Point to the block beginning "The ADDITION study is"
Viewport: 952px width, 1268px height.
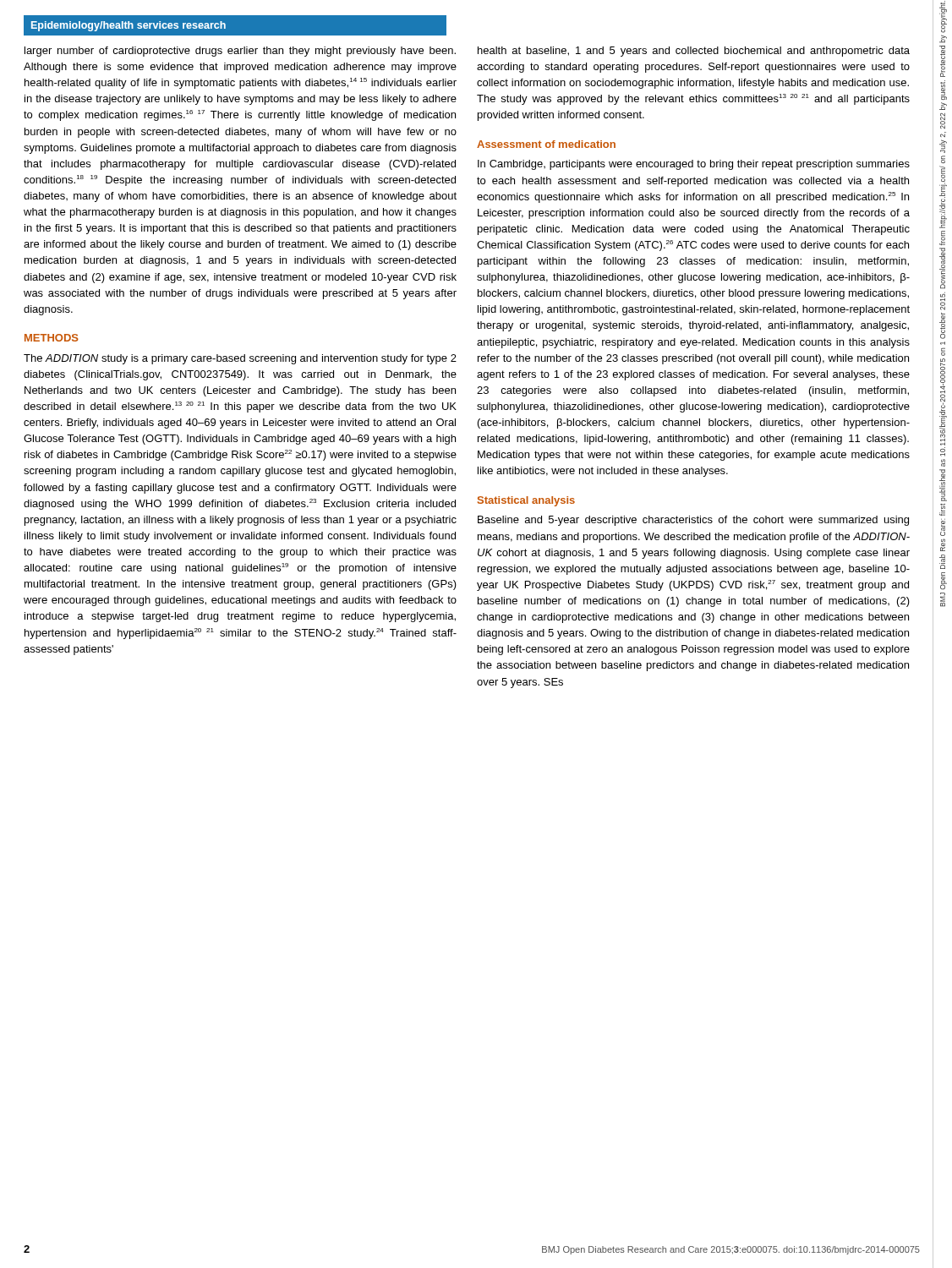coord(240,503)
